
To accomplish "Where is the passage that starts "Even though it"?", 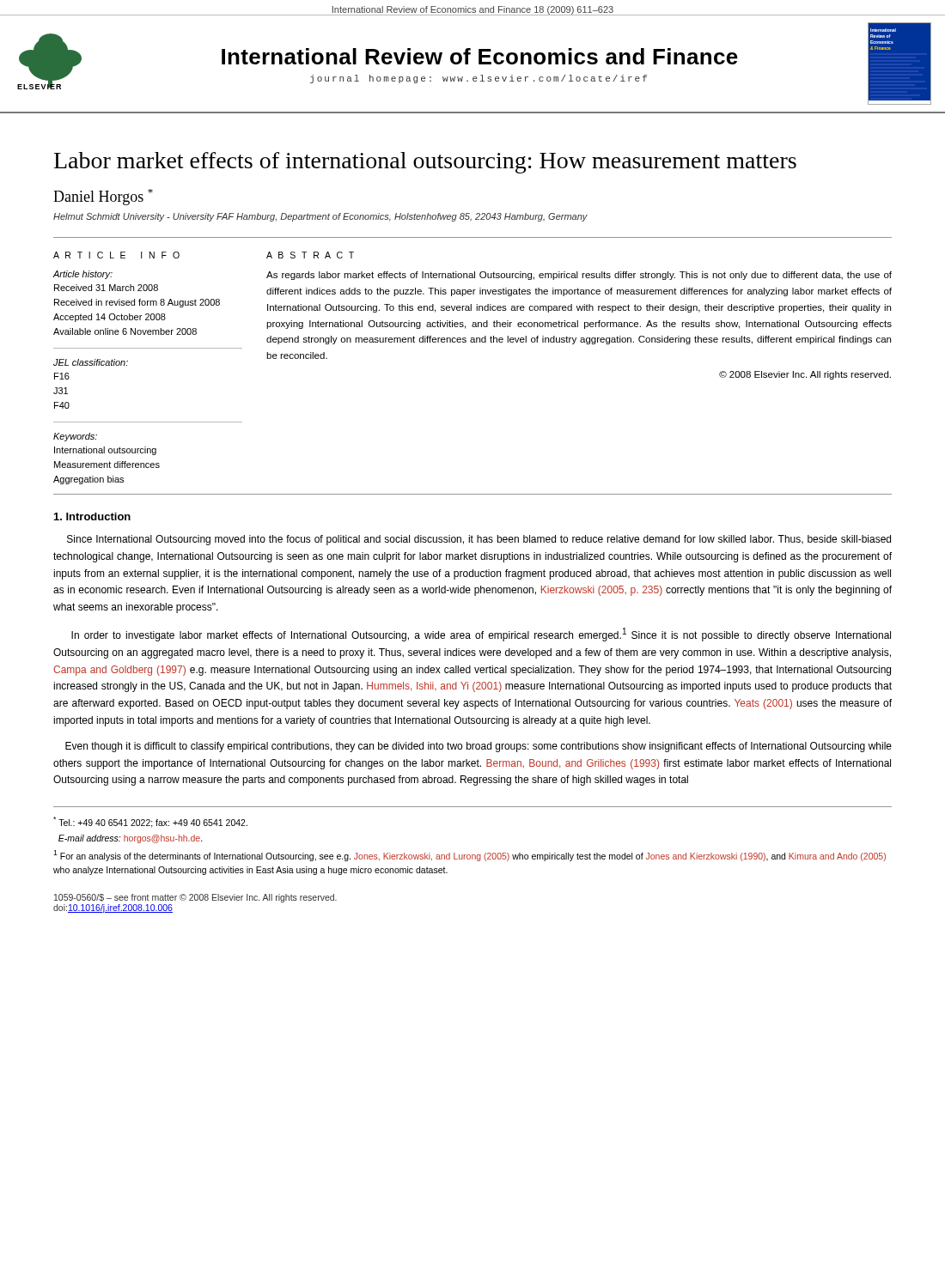I will (472, 763).
